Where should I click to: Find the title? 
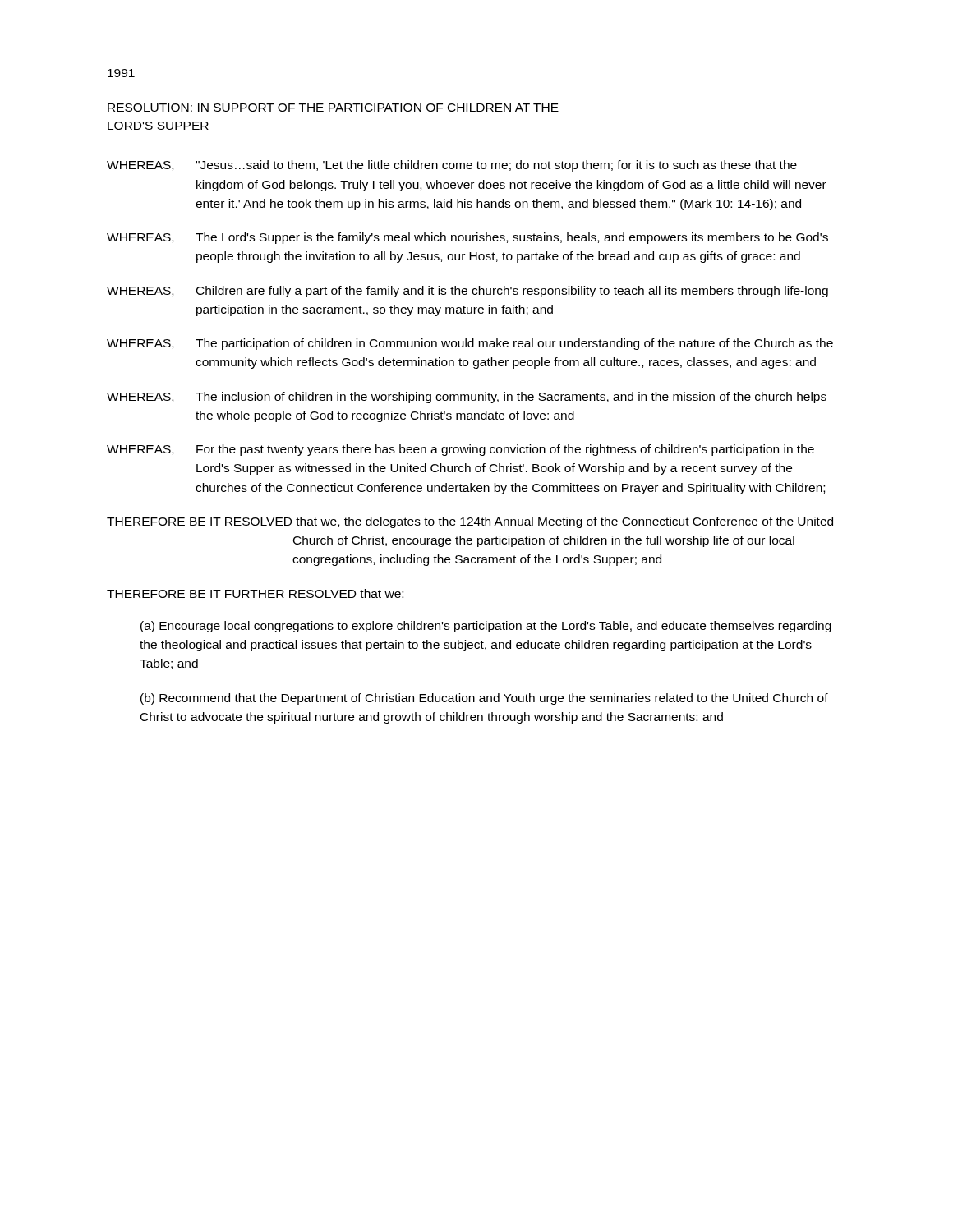333,116
